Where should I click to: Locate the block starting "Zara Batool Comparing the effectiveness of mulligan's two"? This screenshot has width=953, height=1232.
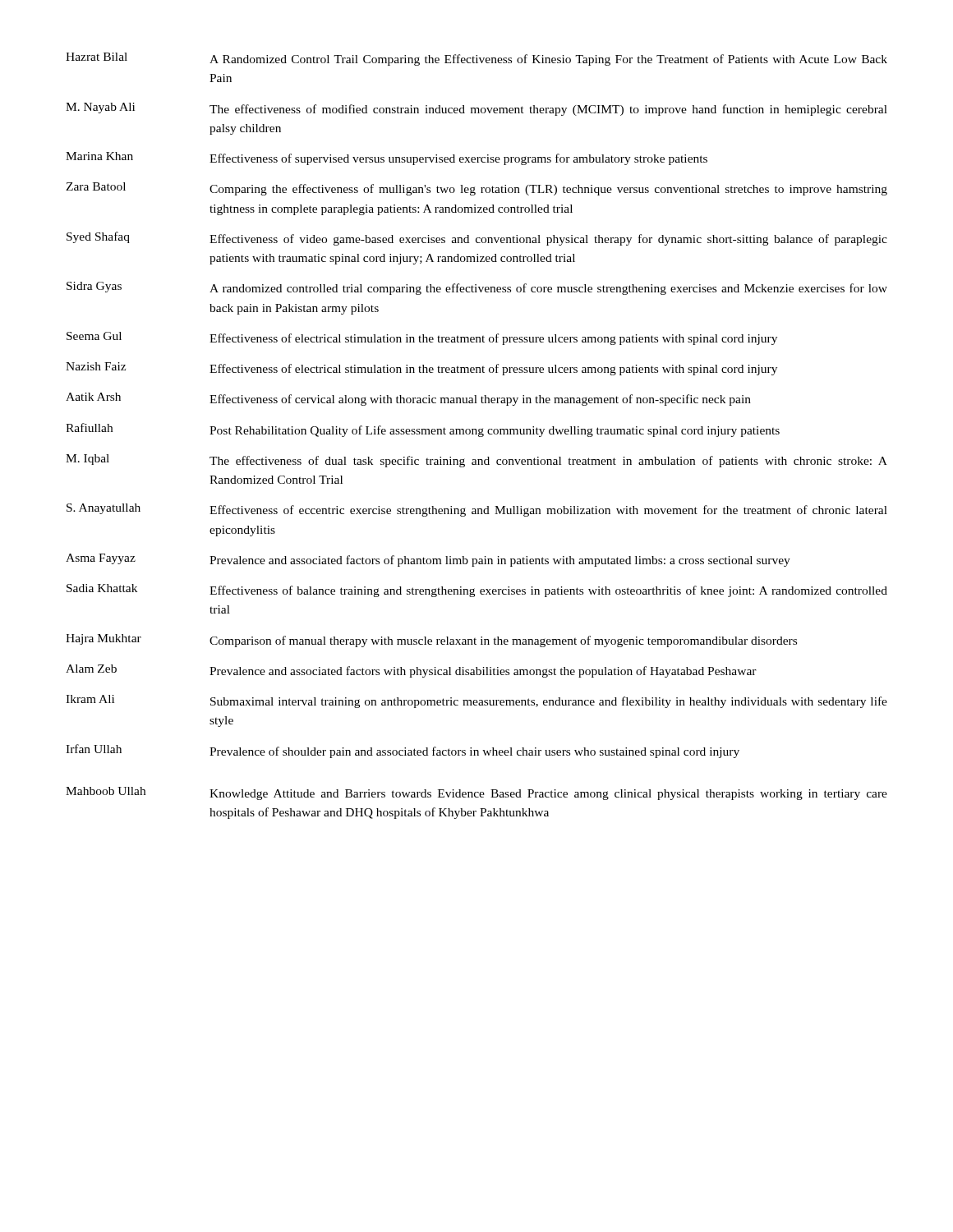pos(476,198)
